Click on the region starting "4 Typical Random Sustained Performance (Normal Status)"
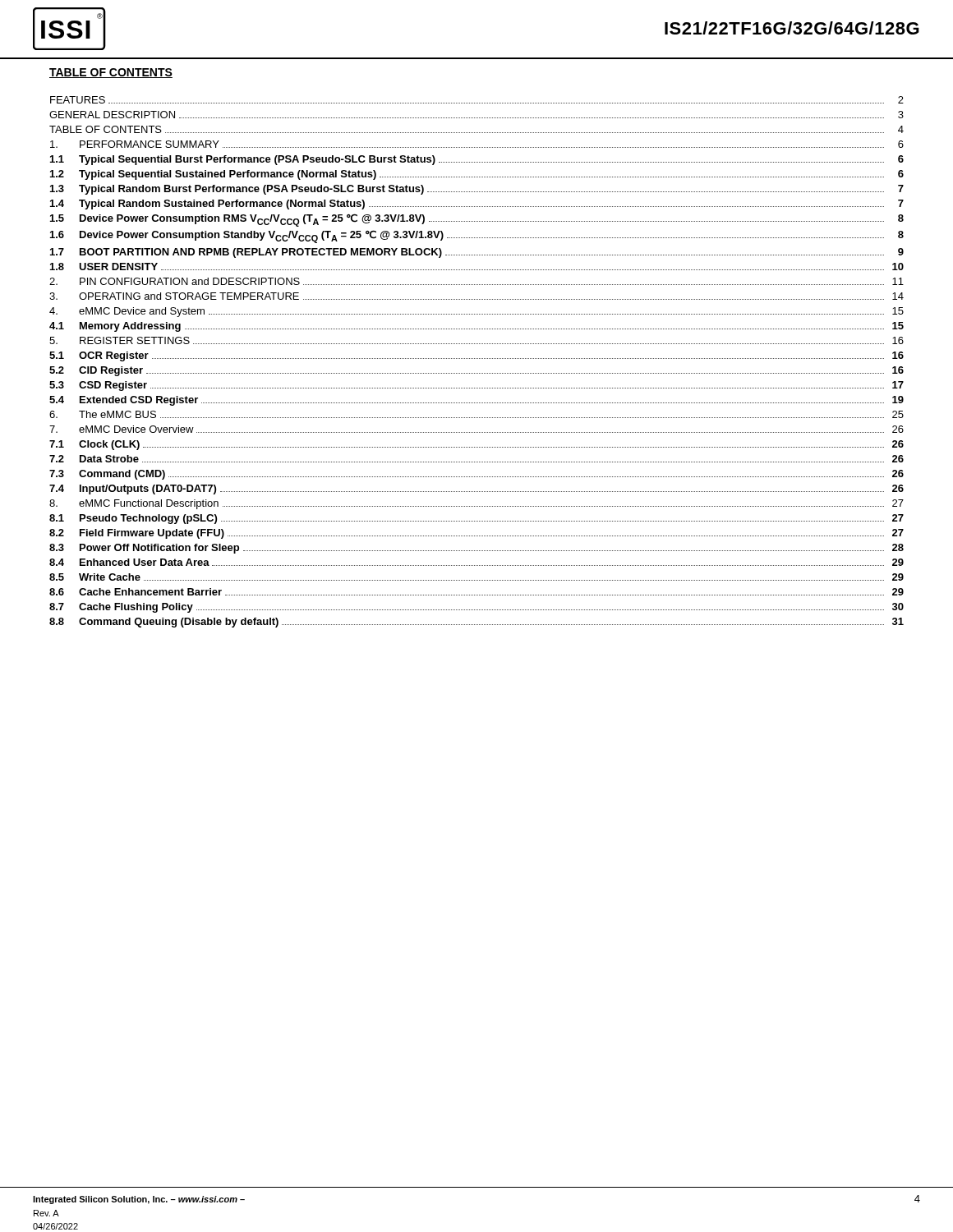 tap(476, 203)
